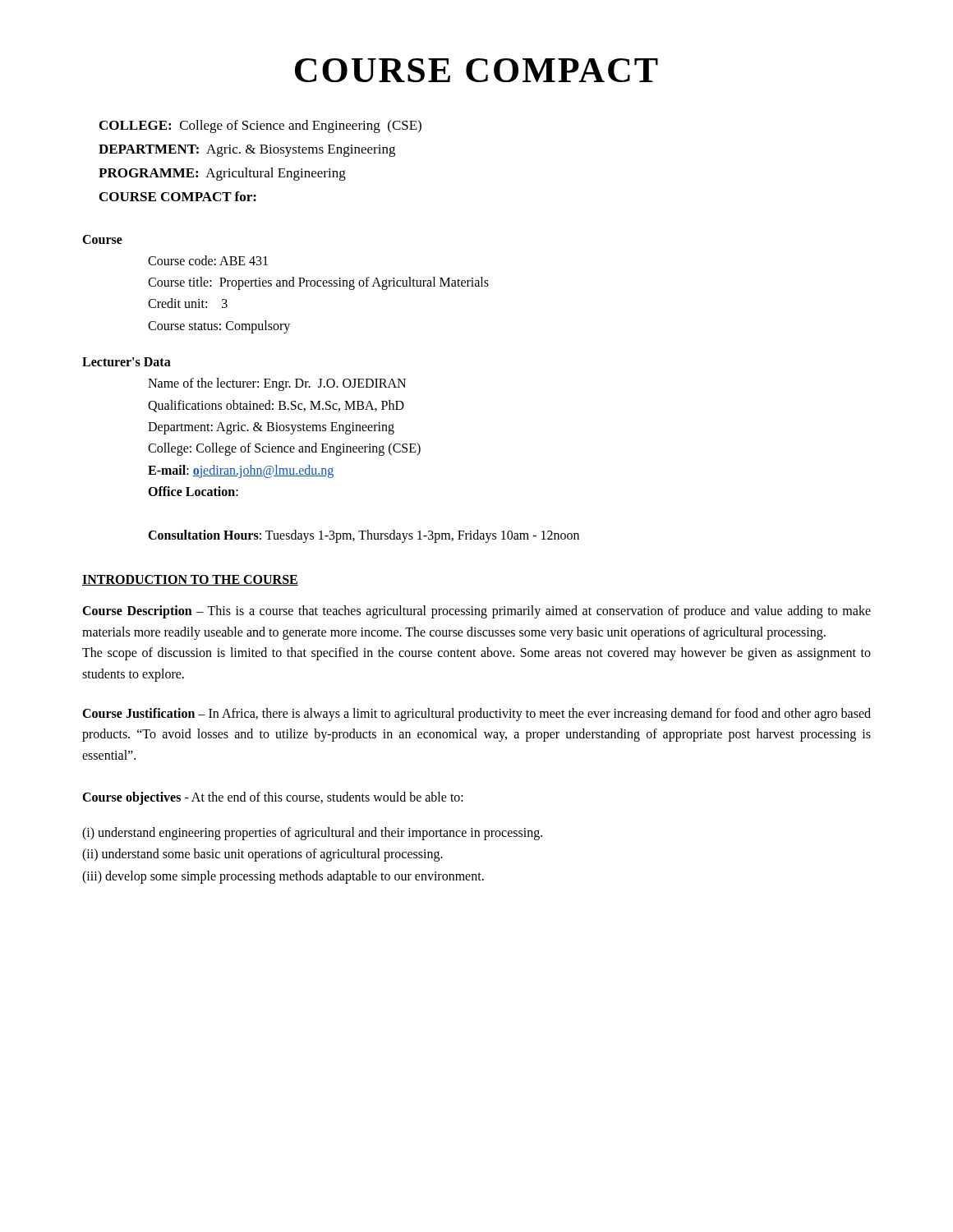The width and height of the screenshot is (953, 1232).
Task: Click on the text block with the text "Course Justification – In Africa, there"
Action: (476, 734)
